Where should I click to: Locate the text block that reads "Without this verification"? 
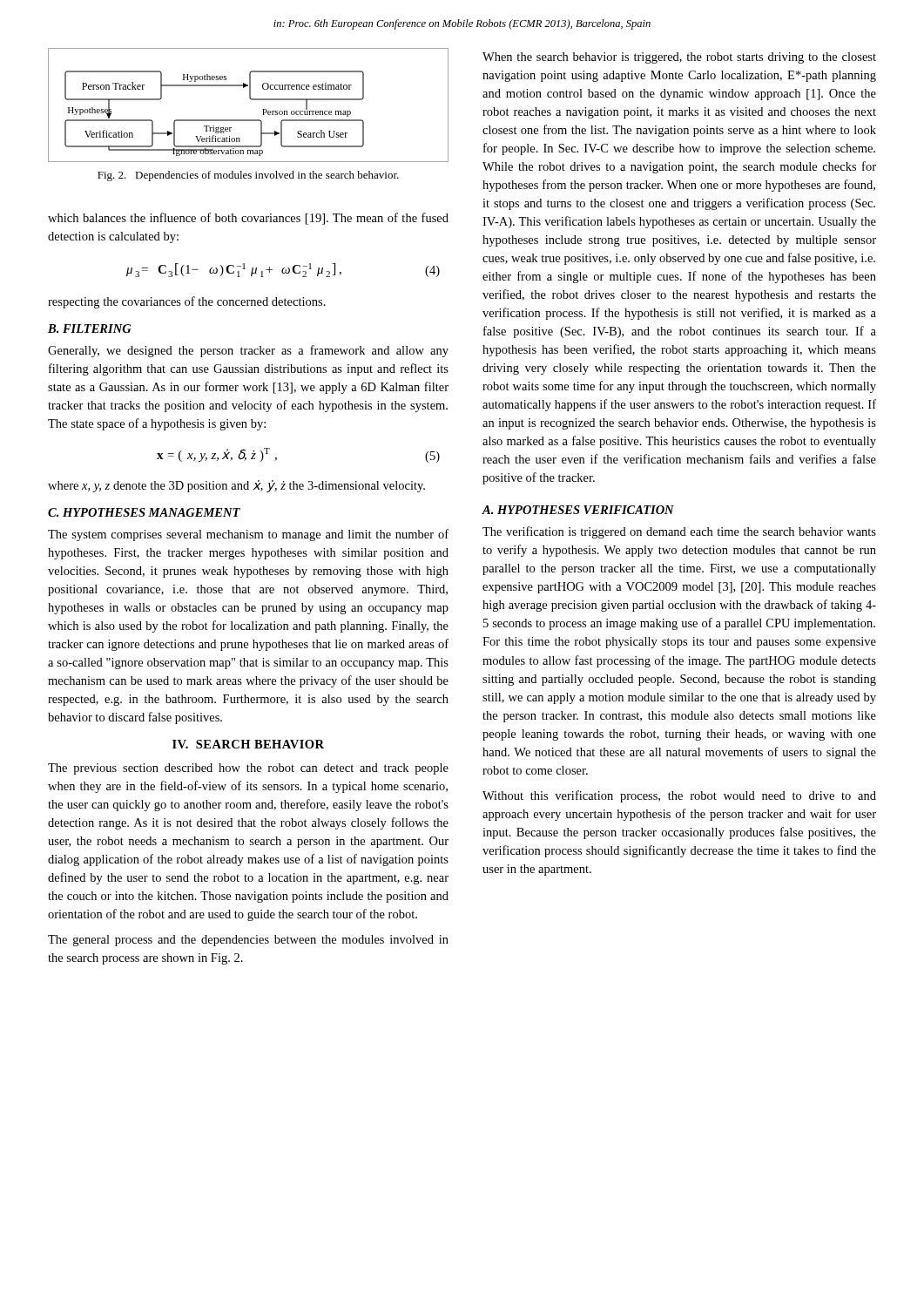(x=679, y=832)
